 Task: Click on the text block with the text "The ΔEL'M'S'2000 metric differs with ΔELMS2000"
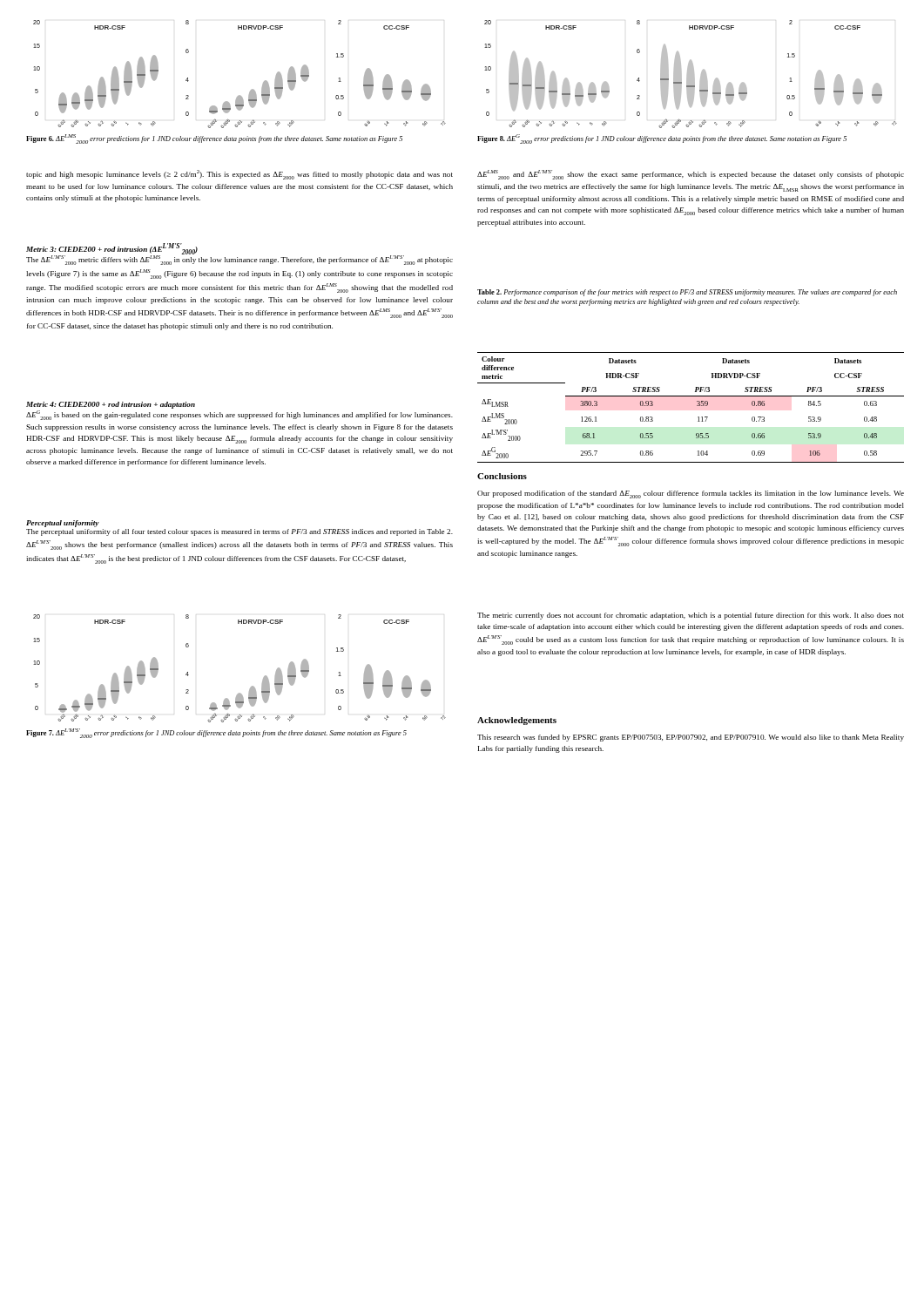240,292
